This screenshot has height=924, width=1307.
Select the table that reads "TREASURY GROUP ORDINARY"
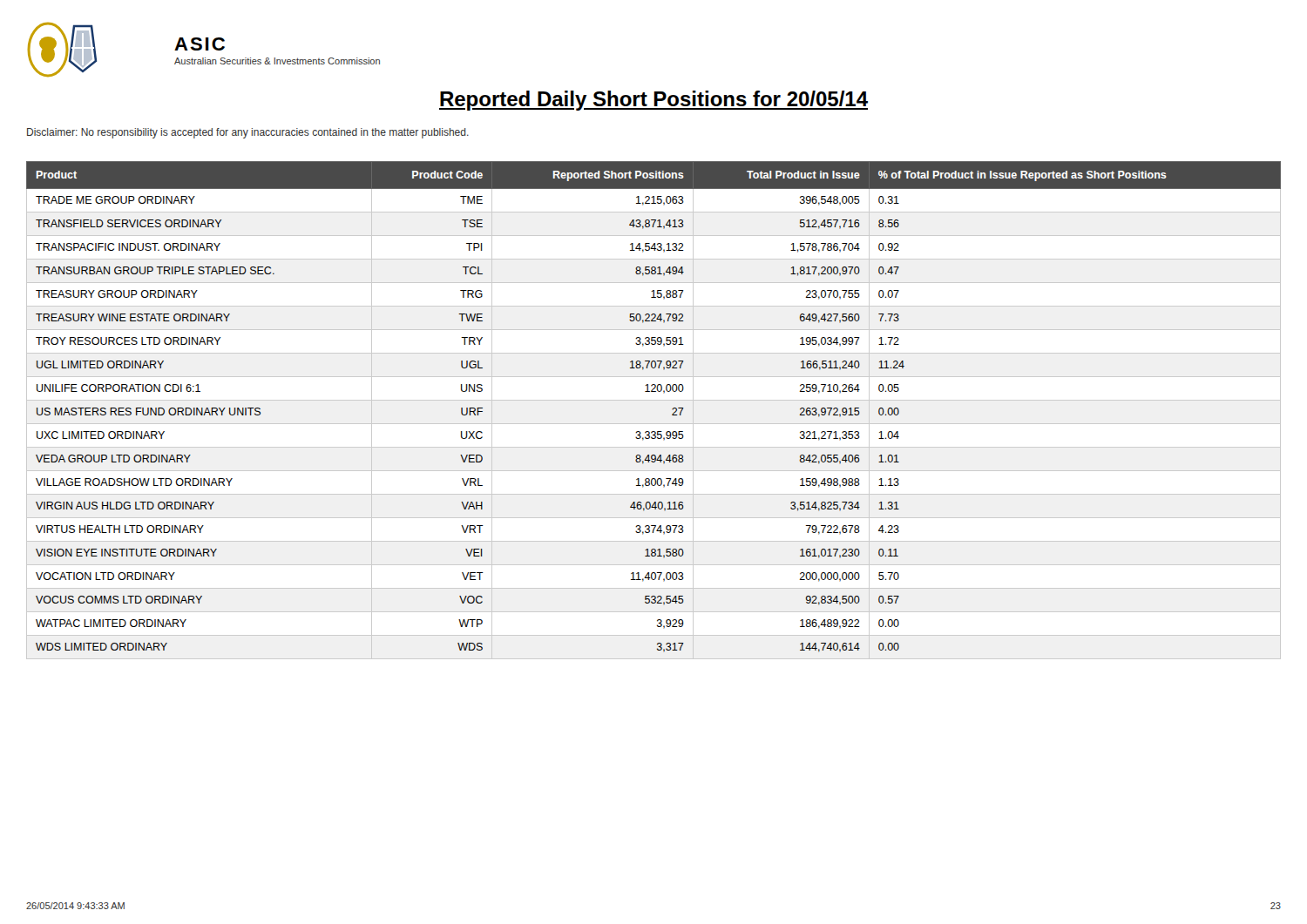tap(654, 410)
